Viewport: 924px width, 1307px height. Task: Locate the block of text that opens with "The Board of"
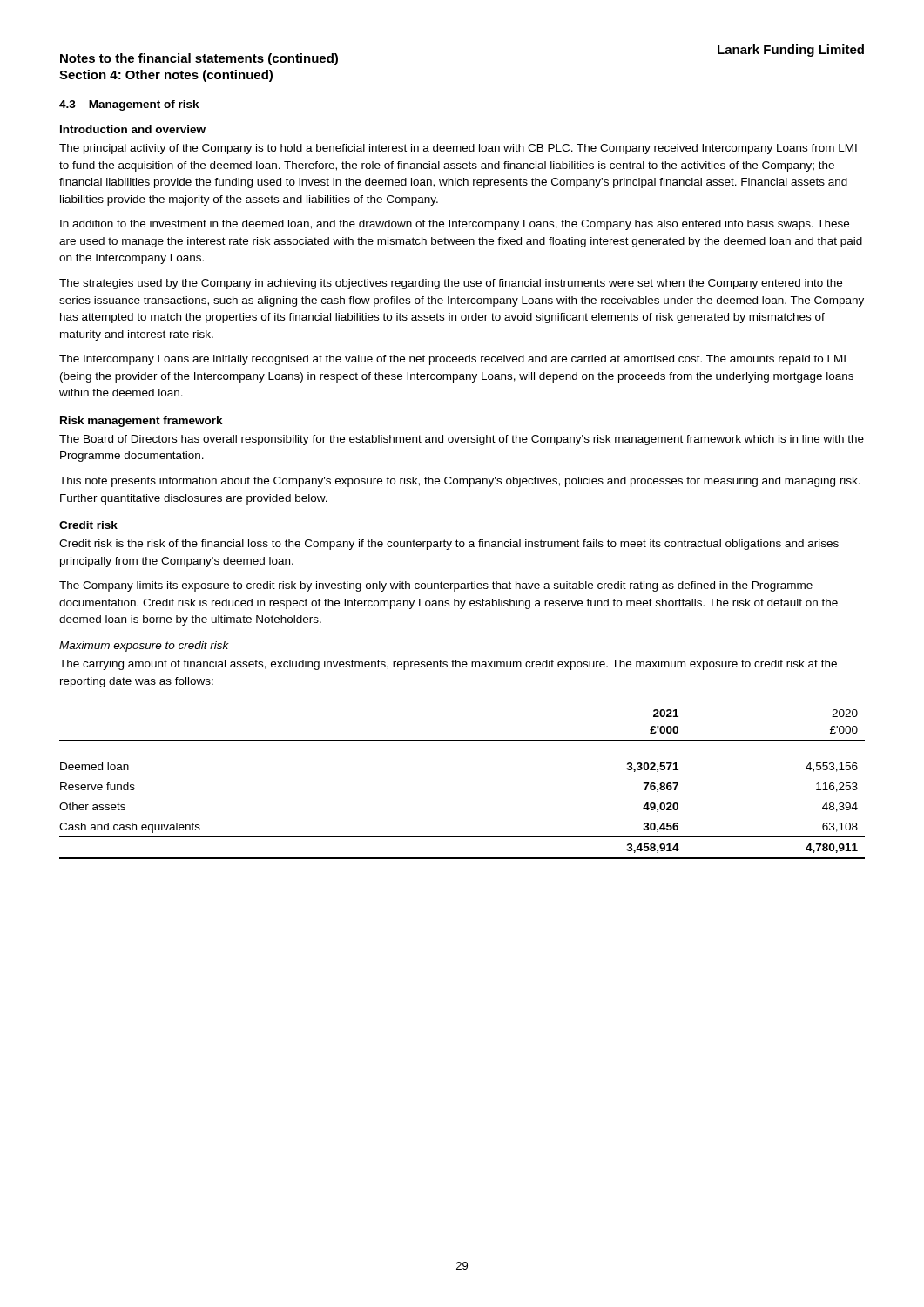point(462,447)
